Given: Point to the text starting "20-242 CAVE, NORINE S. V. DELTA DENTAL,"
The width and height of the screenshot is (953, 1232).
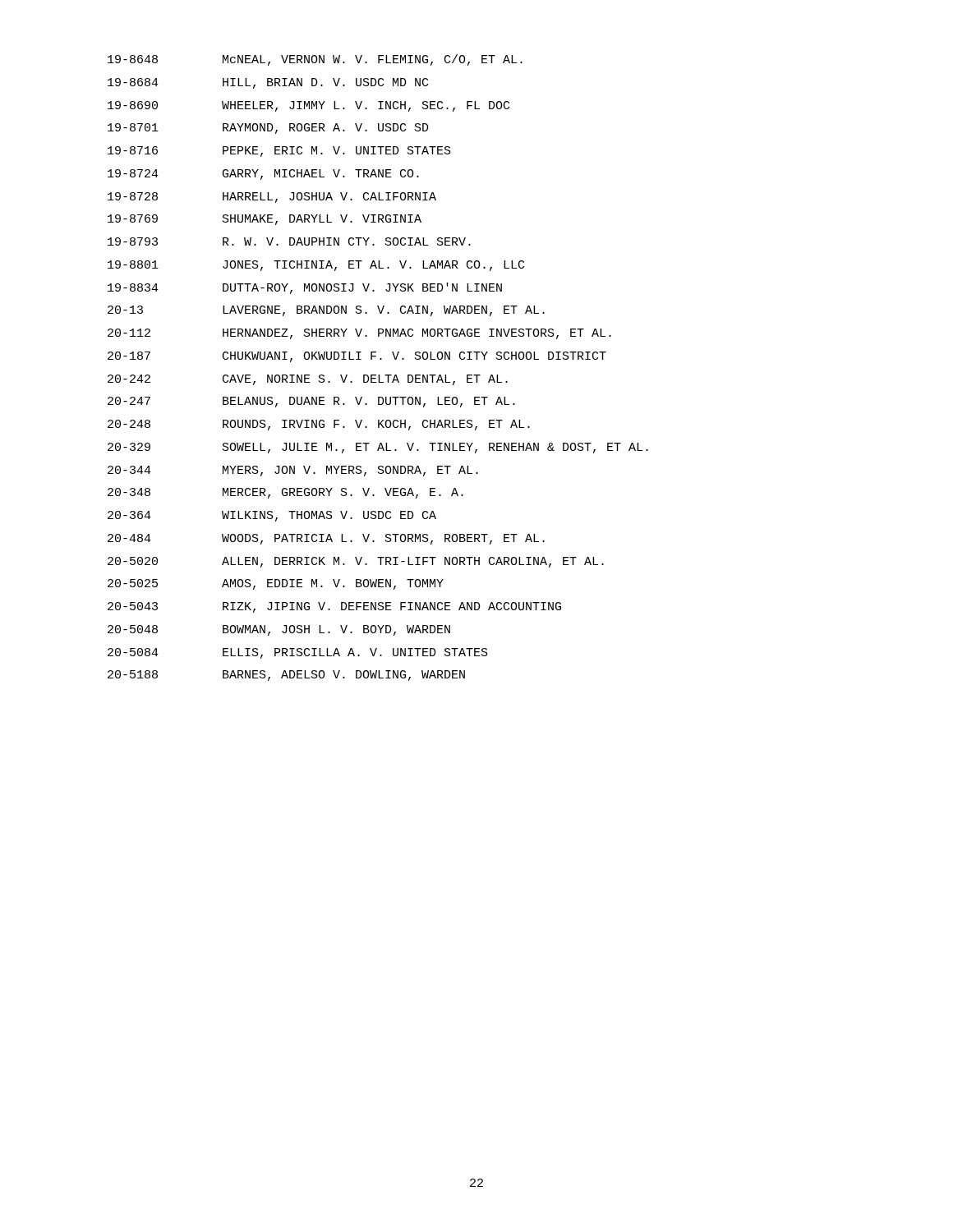Looking at the screenshot, I should pos(497,380).
